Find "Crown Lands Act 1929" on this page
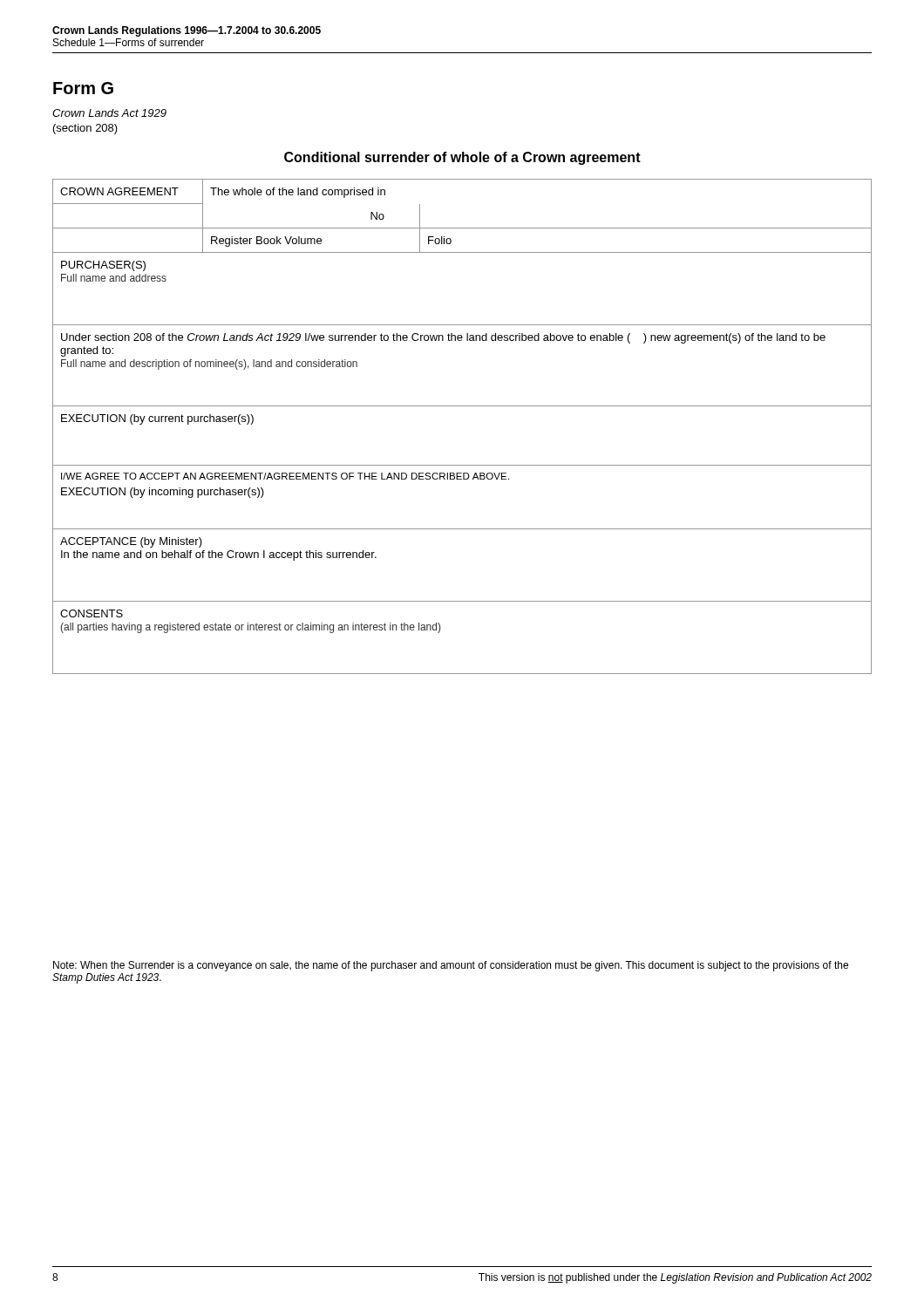The width and height of the screenshot is (924, 1308). point(109,113)
